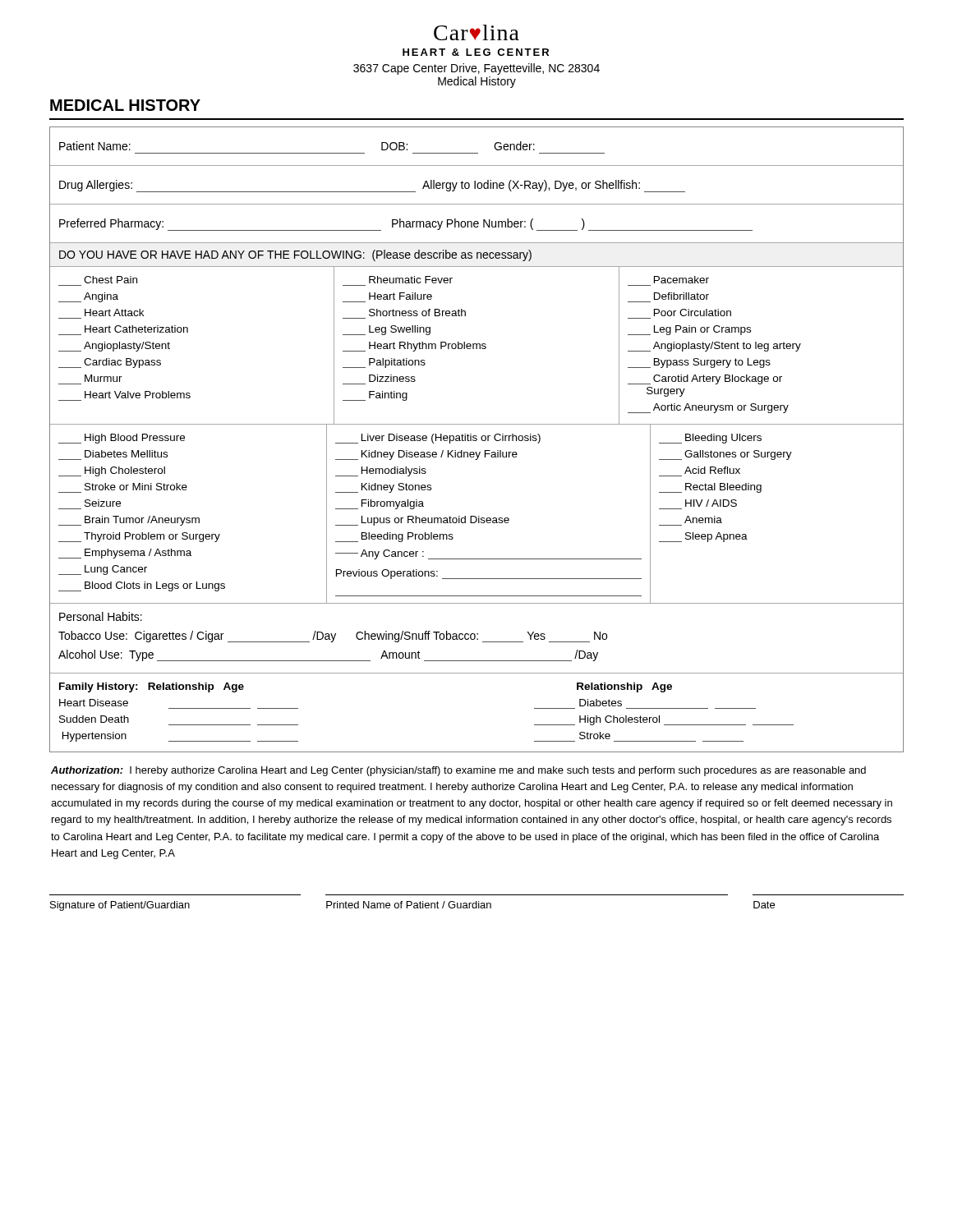Where is the passage that starts "Pacemaker Defibrillator Poor"?
The height and width of the screenshot is (1232, 953).
[761, 343]
